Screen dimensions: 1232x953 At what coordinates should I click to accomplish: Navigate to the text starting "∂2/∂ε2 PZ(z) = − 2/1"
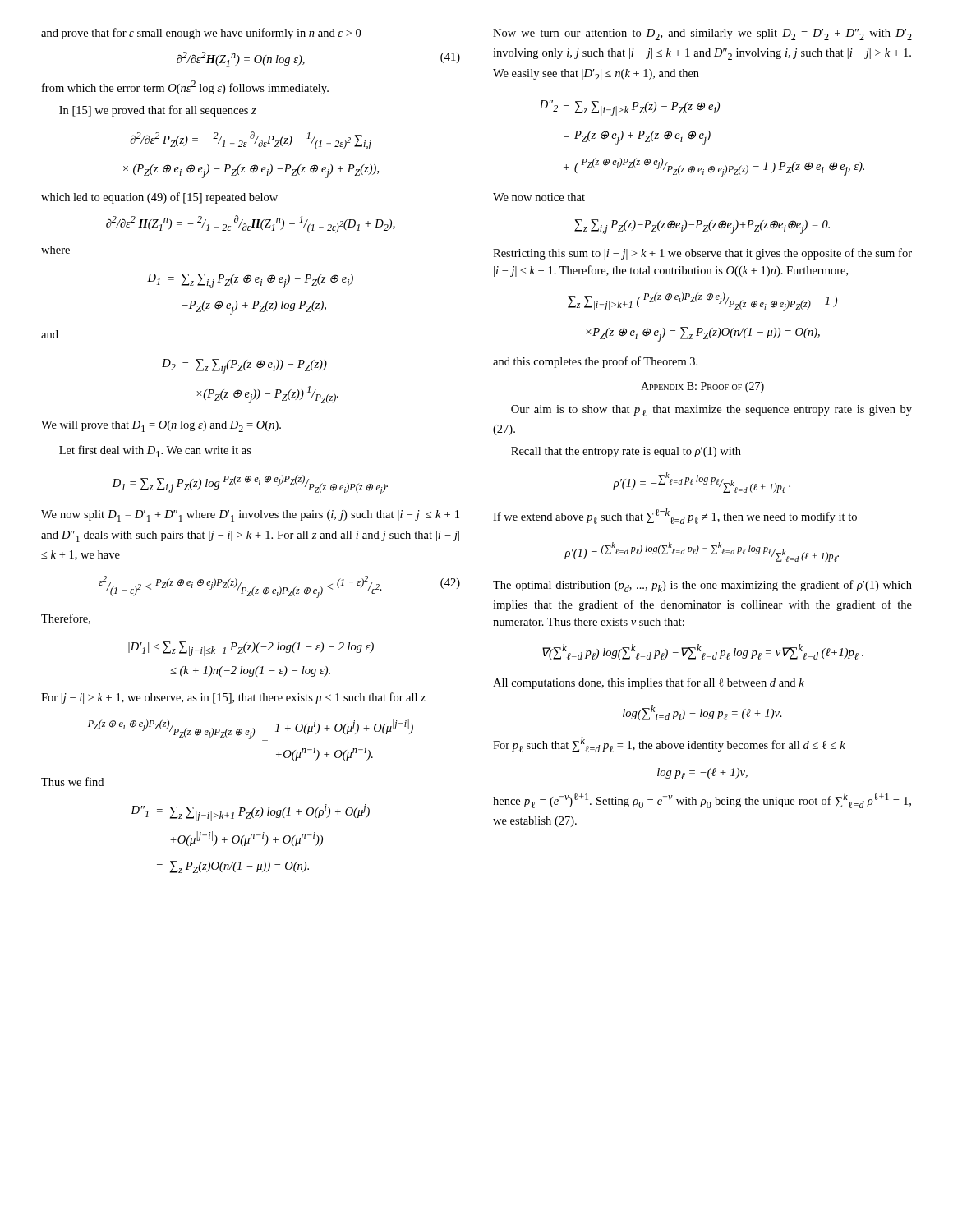(x=251, y=154)
